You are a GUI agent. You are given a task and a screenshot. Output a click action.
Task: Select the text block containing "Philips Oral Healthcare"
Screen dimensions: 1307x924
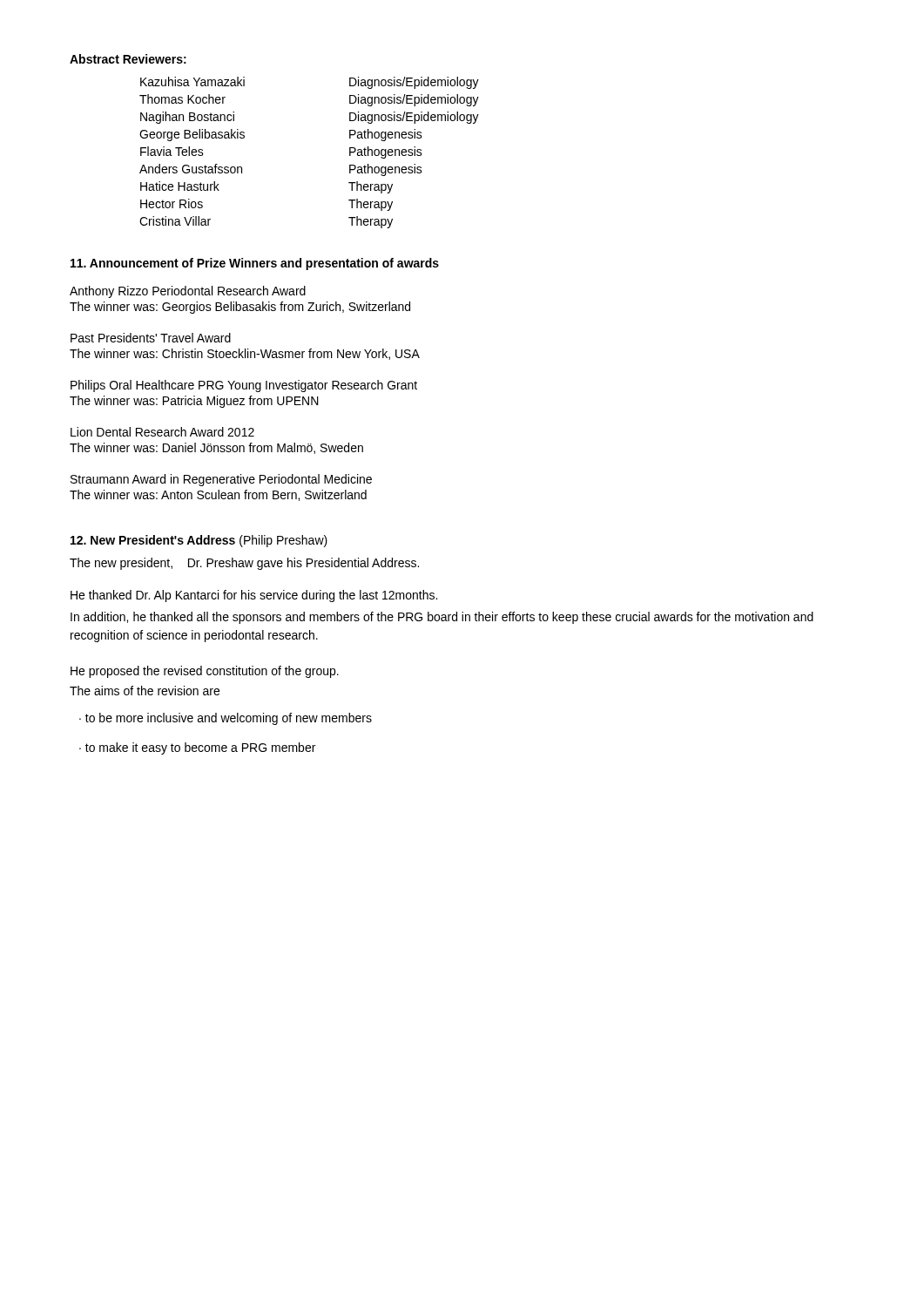pos(244,385)
